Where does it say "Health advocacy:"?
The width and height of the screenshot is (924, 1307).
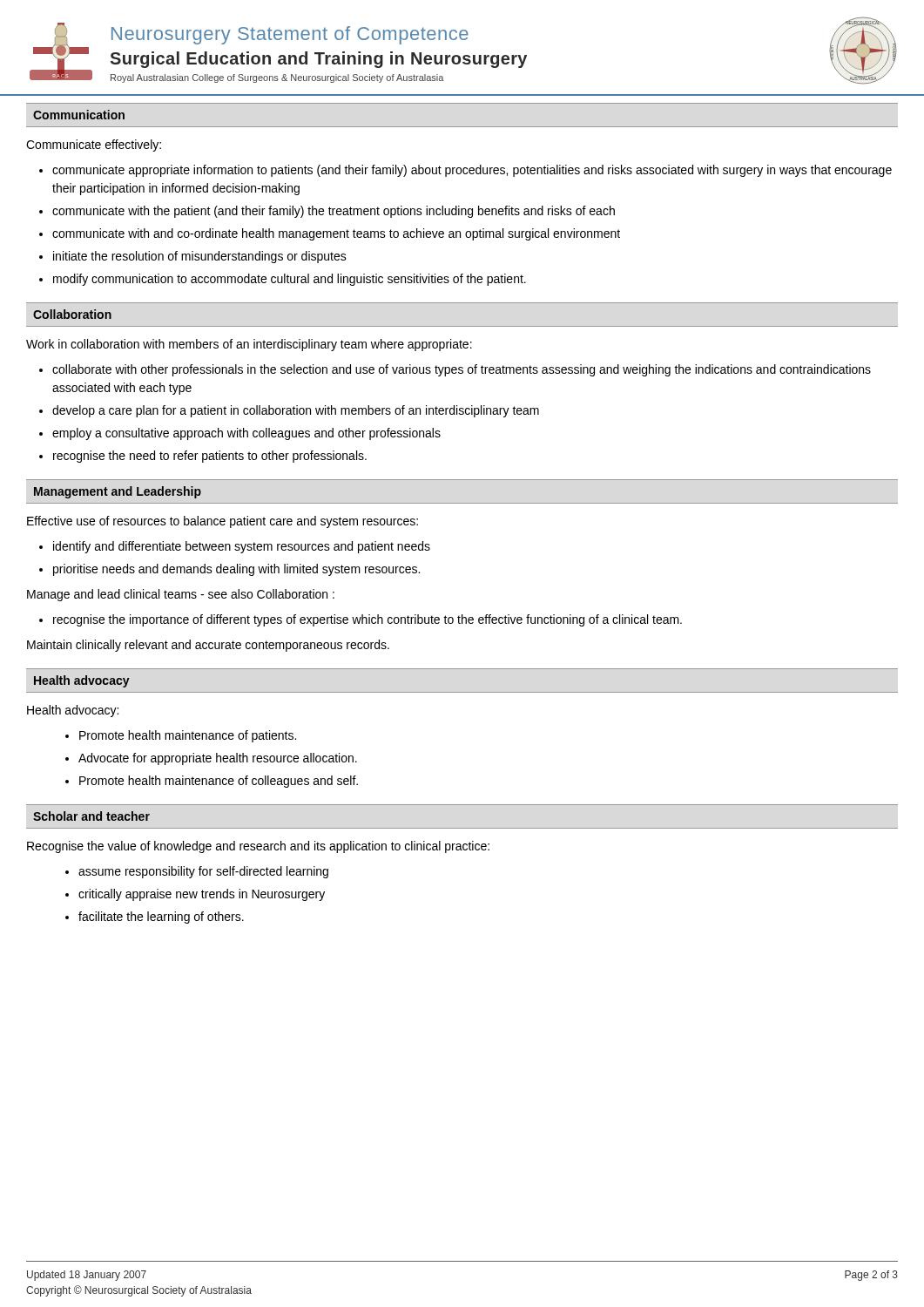tap(73, 710)
